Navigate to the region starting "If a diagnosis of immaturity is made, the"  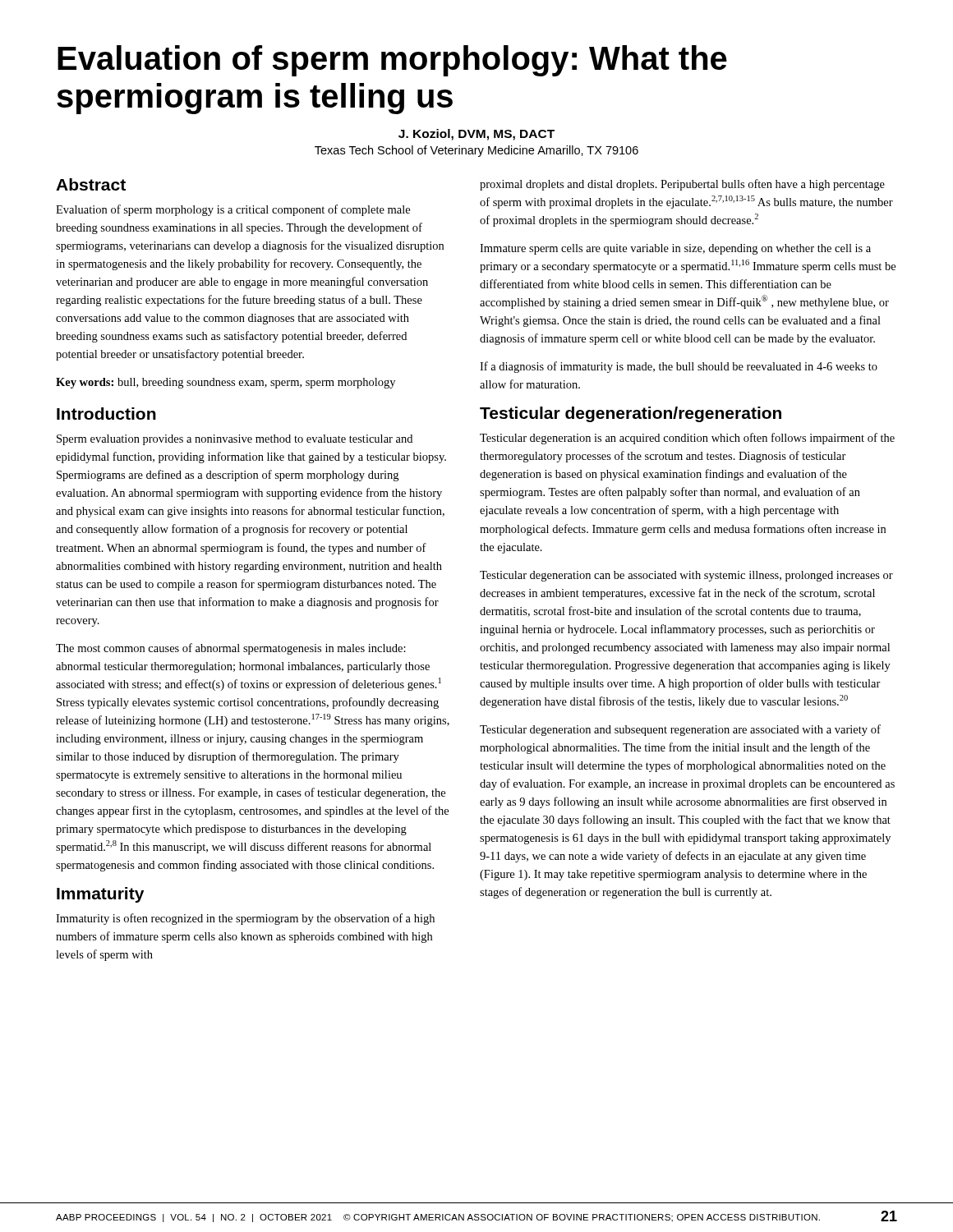pos(688,376)
